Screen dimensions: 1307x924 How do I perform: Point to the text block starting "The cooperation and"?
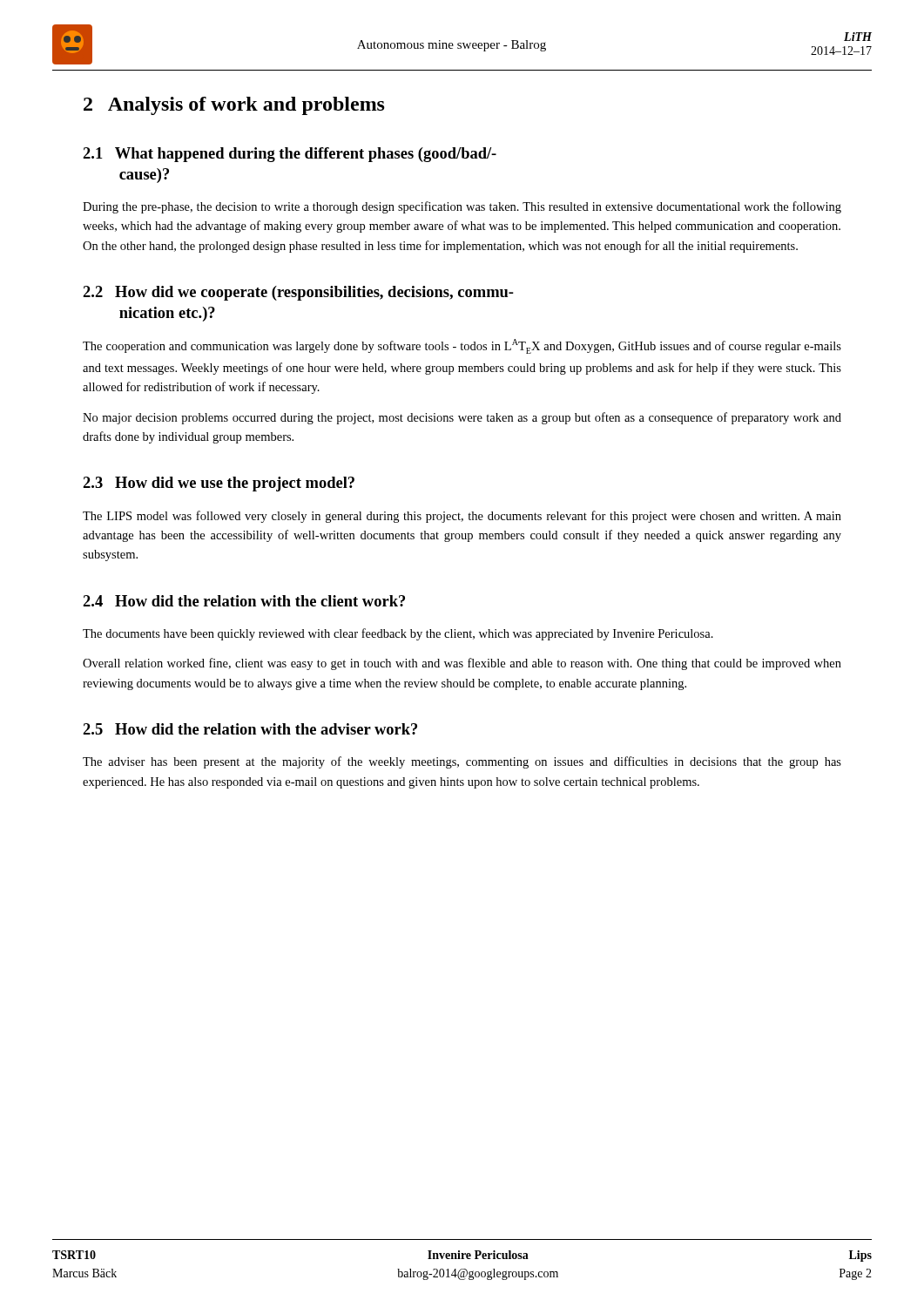click(x=462, y=366)
